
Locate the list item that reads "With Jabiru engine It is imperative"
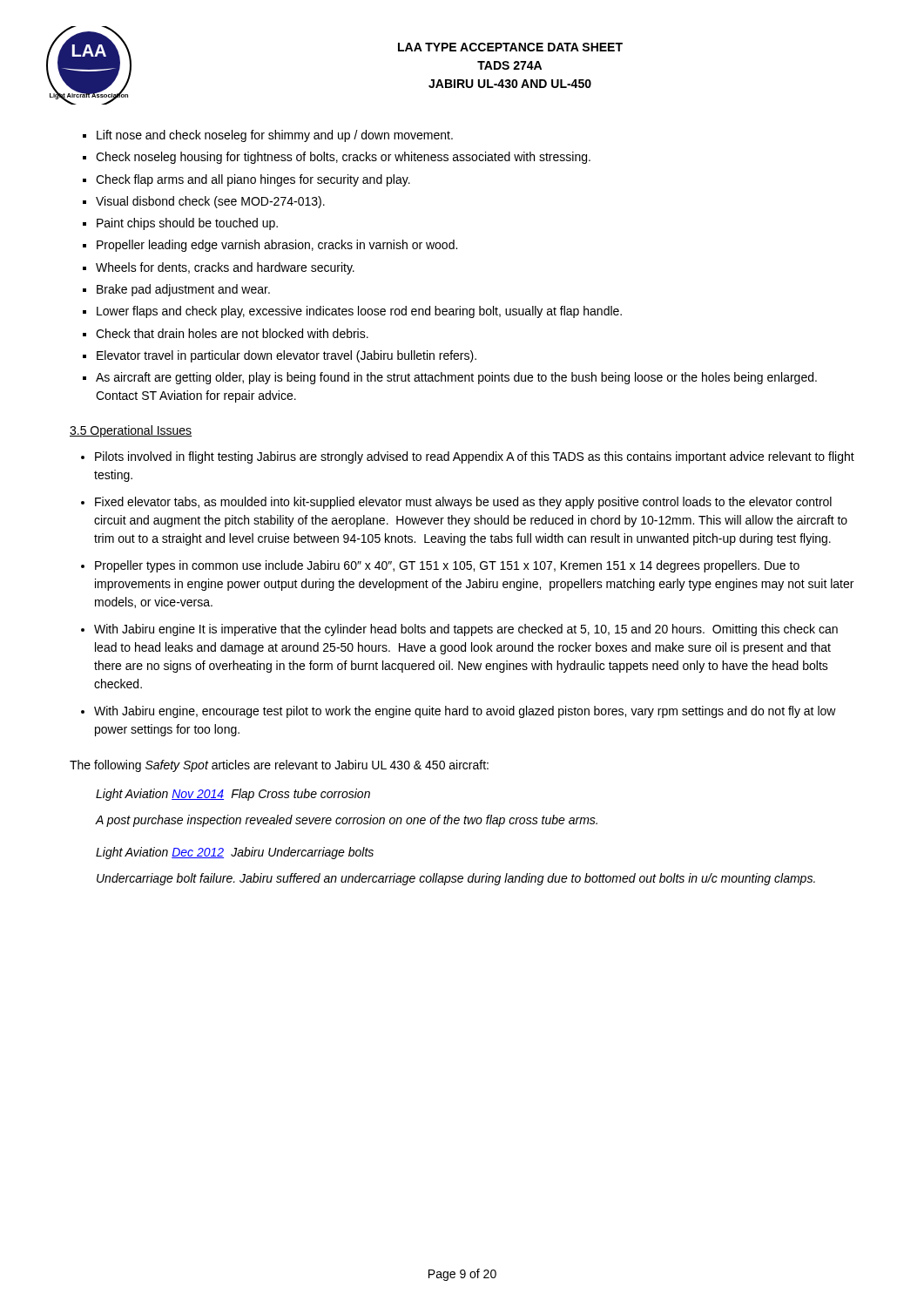point(466,656)
